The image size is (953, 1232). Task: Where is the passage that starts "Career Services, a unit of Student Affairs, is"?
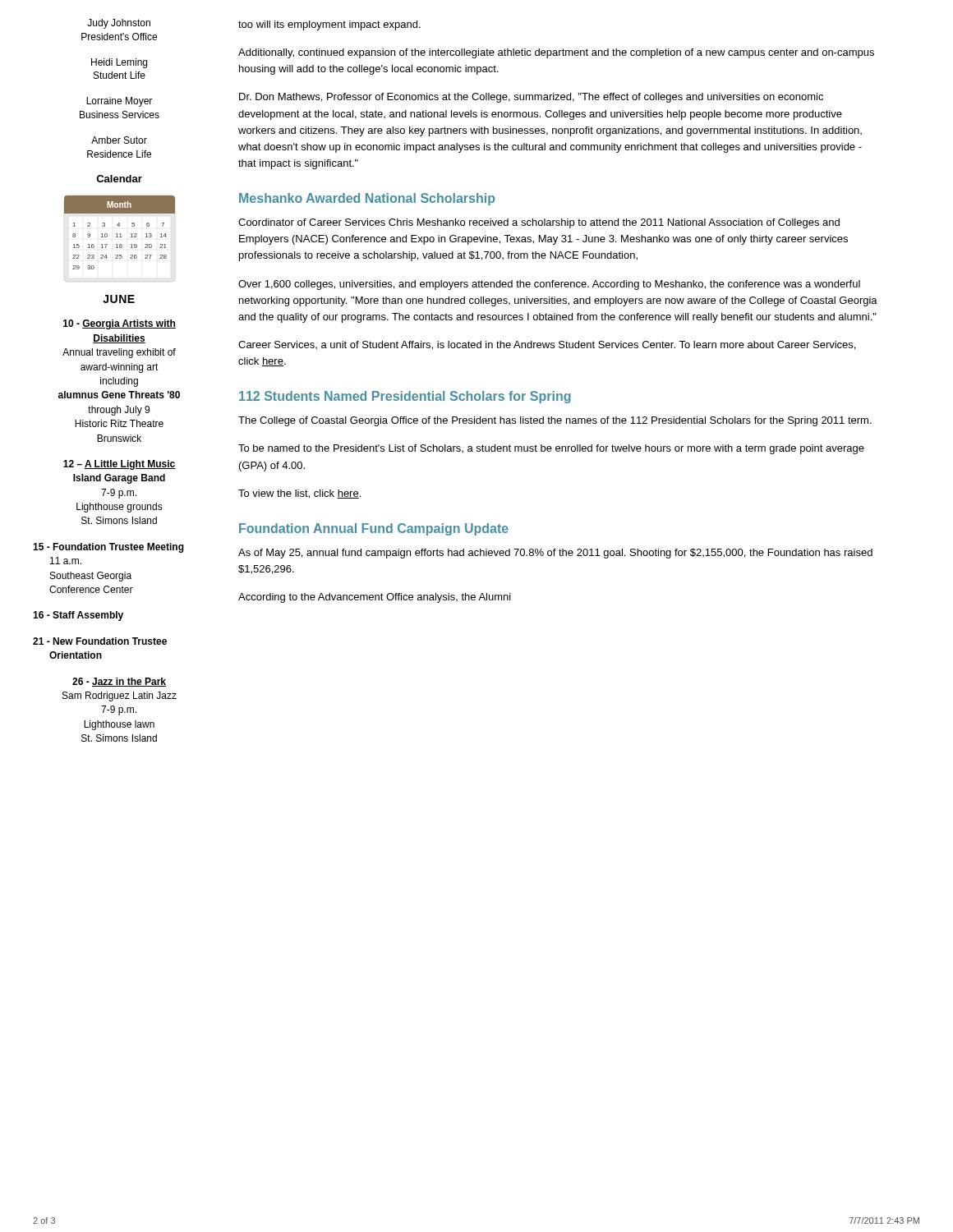[x=547, y=353]
